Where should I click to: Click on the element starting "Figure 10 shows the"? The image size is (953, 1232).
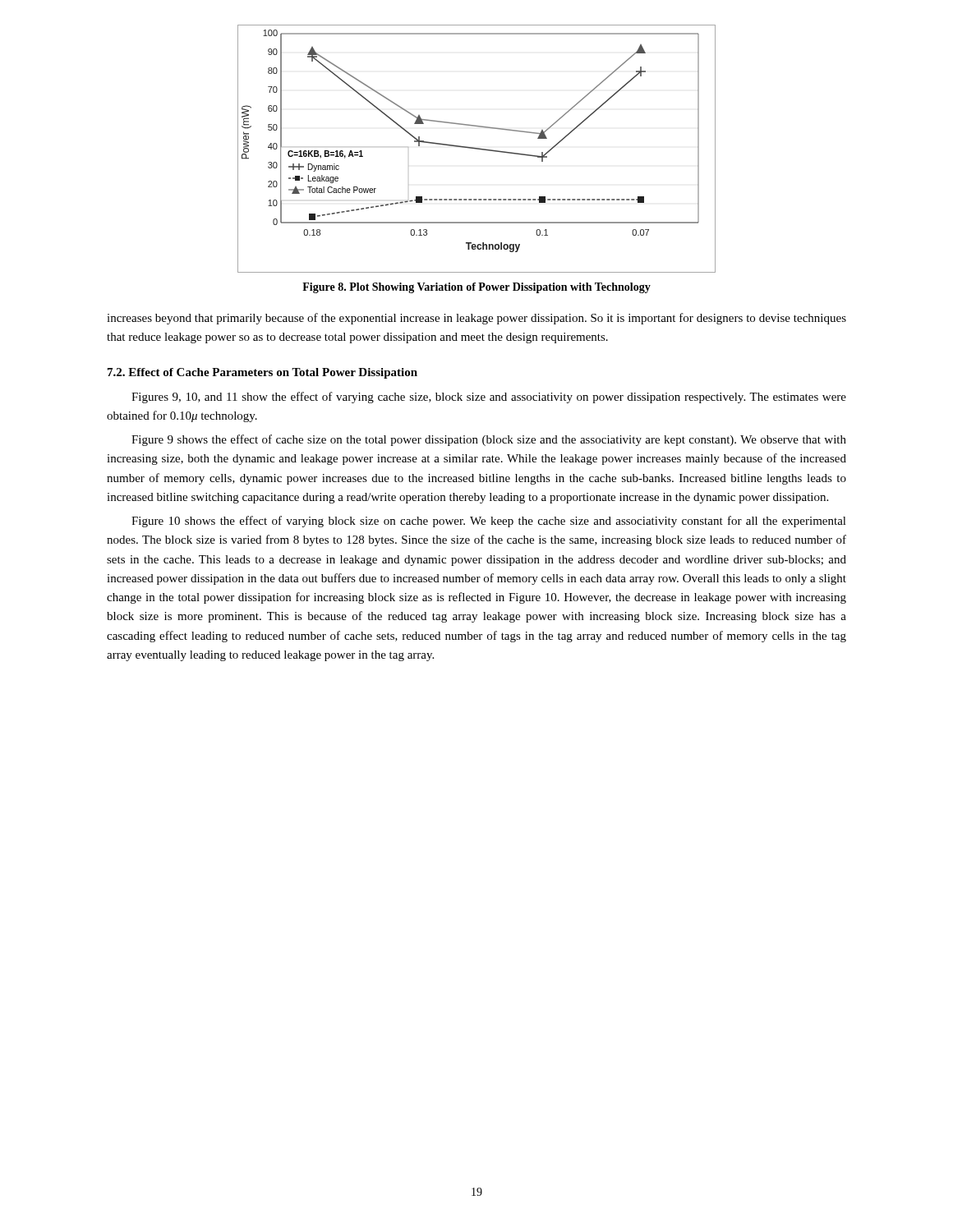coord(476,588)
